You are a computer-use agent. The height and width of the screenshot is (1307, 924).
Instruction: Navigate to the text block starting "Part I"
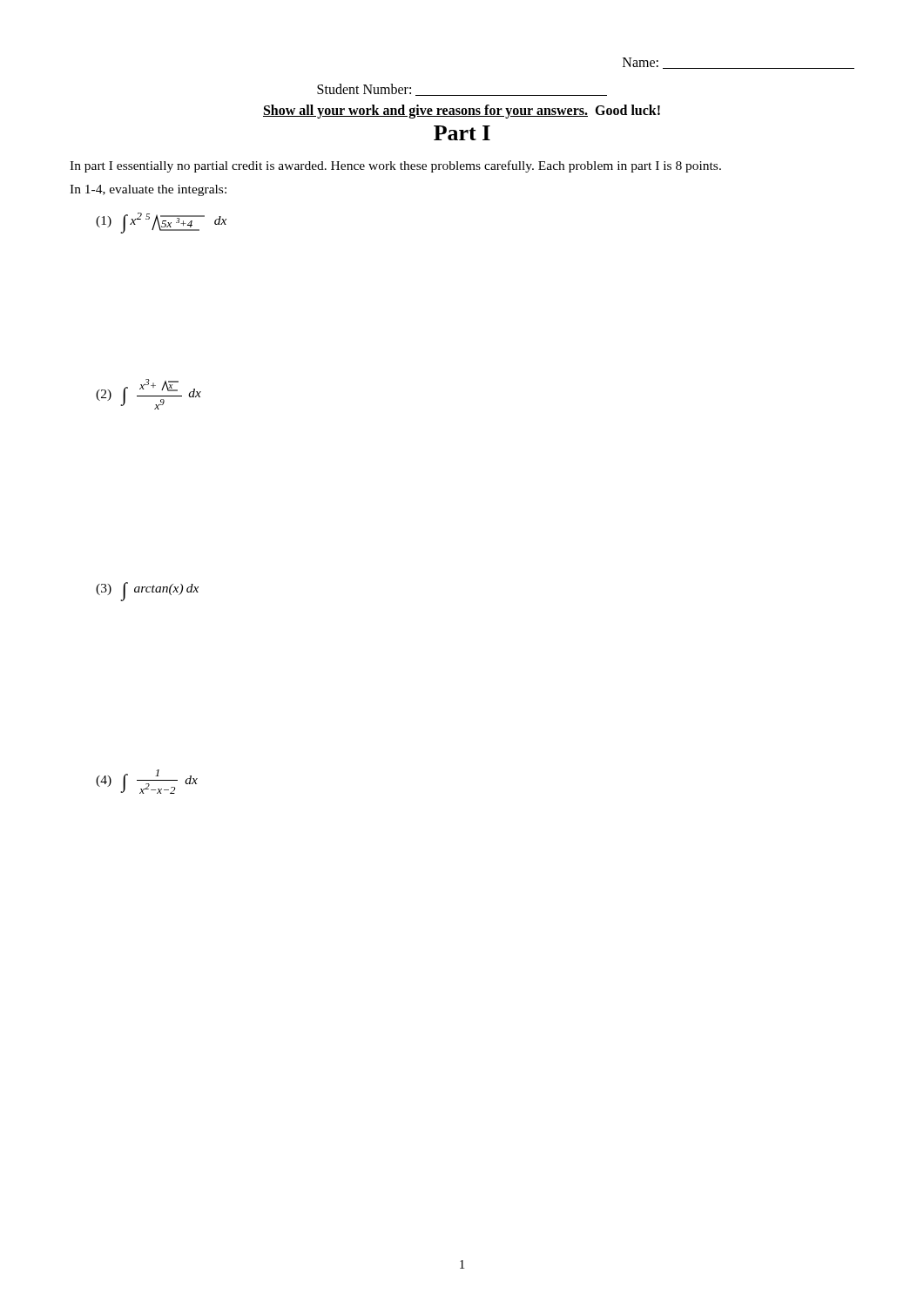tap(462, 133)
